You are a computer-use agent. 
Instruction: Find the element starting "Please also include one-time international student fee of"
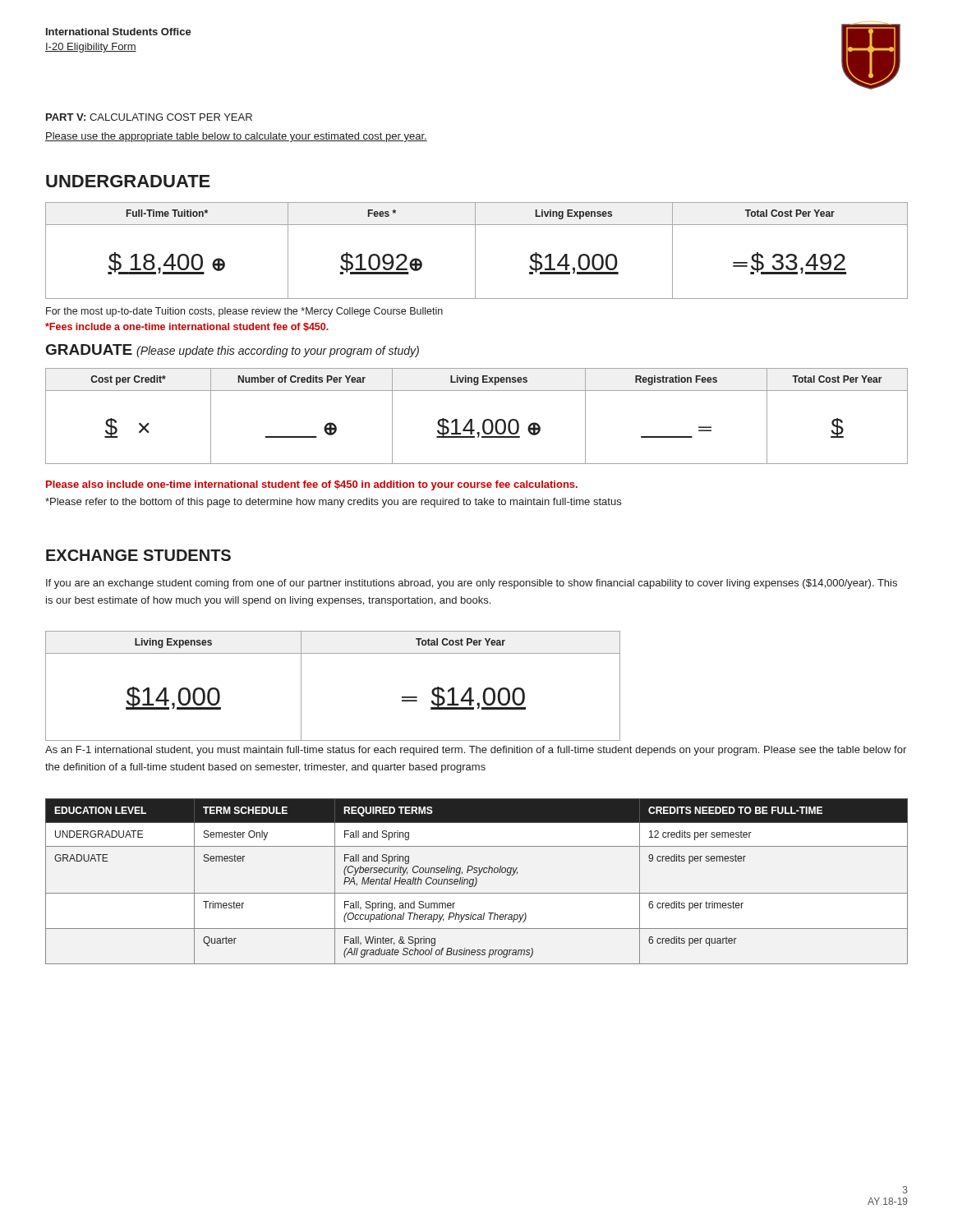tap(333, 493)
